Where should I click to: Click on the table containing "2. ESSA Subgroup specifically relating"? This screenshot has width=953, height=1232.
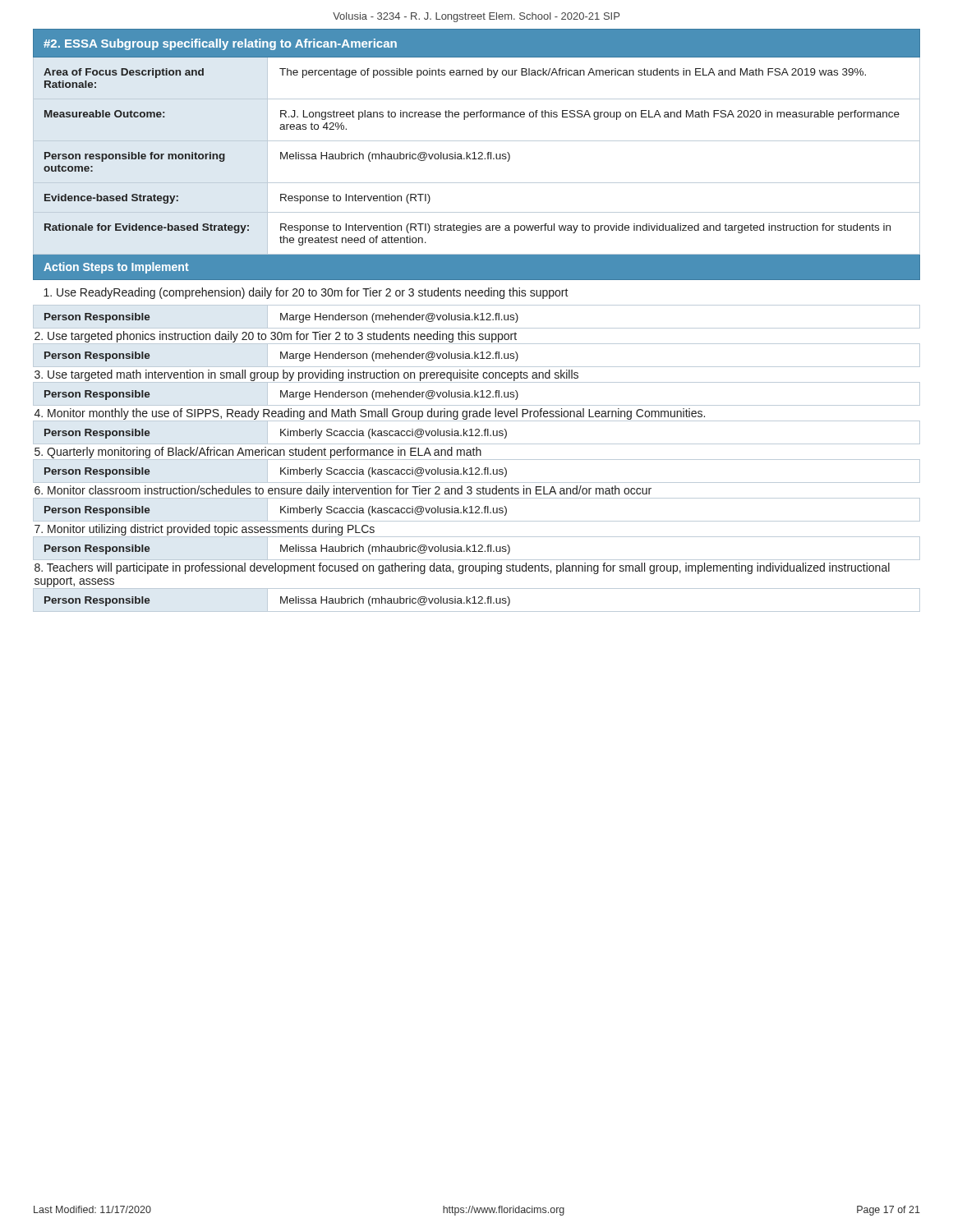476,320
